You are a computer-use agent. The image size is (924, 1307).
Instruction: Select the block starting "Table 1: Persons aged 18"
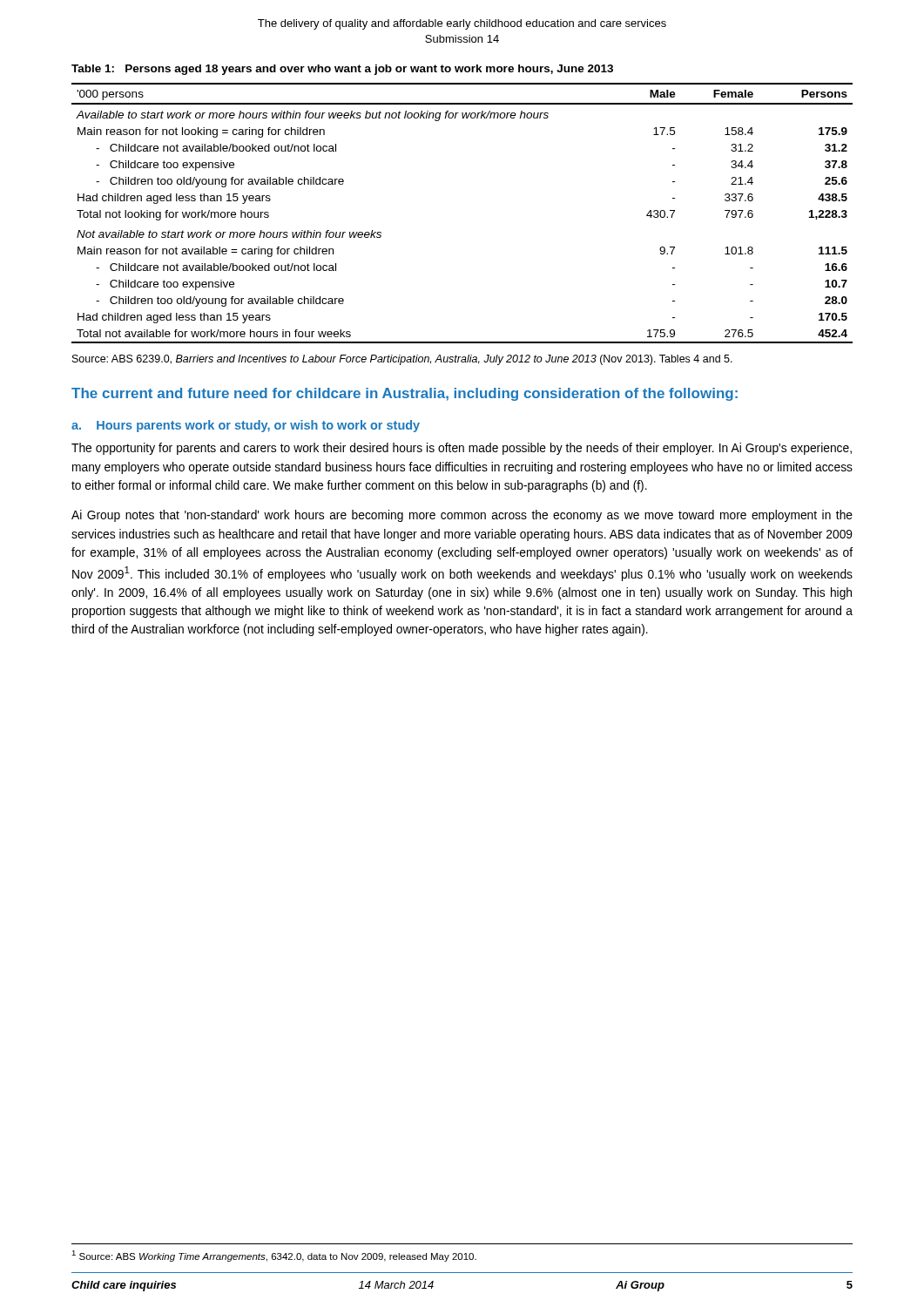coord(342,68)
